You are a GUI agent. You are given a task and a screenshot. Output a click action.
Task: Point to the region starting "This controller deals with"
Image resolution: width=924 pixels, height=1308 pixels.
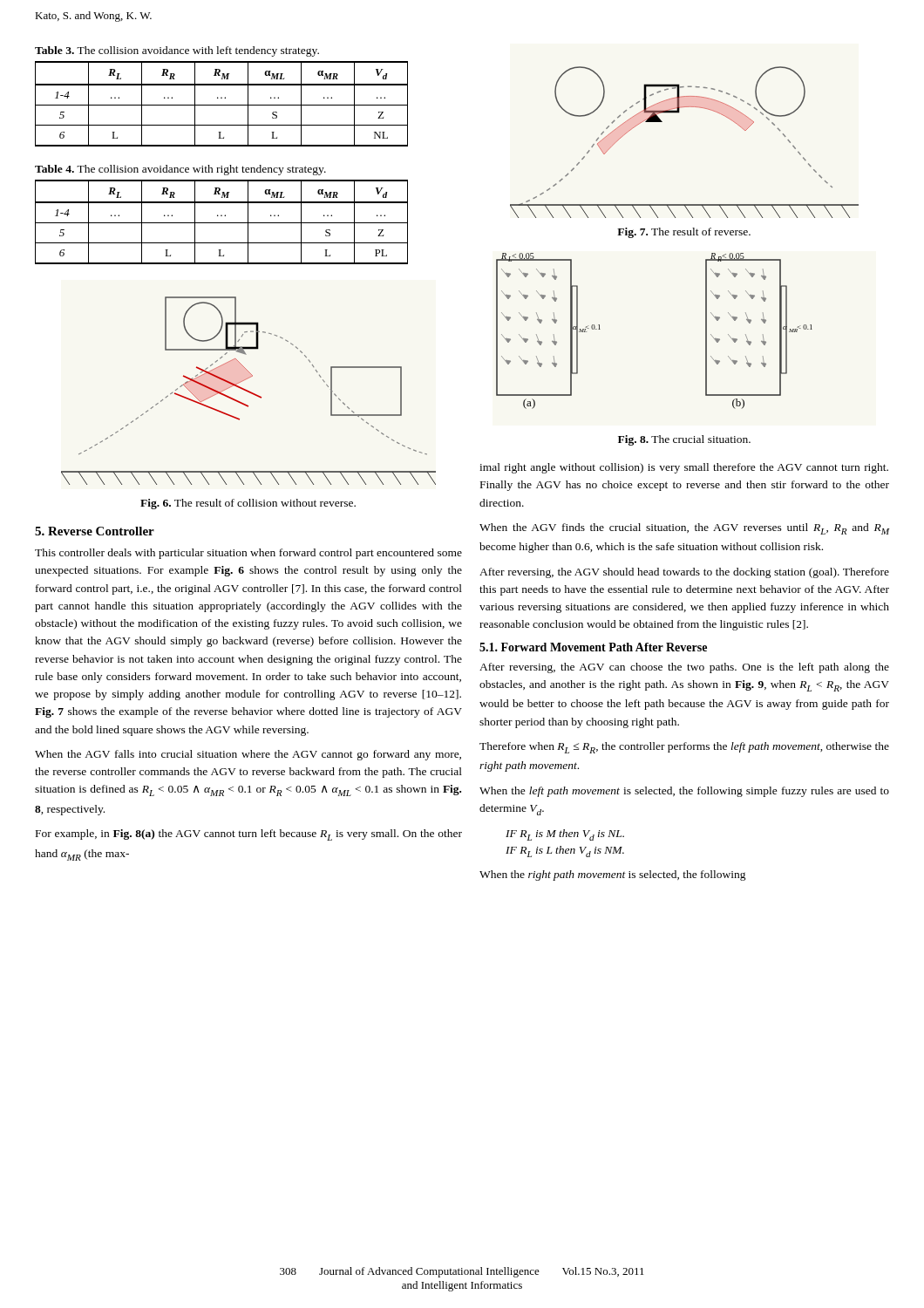(x=248, y=641)
